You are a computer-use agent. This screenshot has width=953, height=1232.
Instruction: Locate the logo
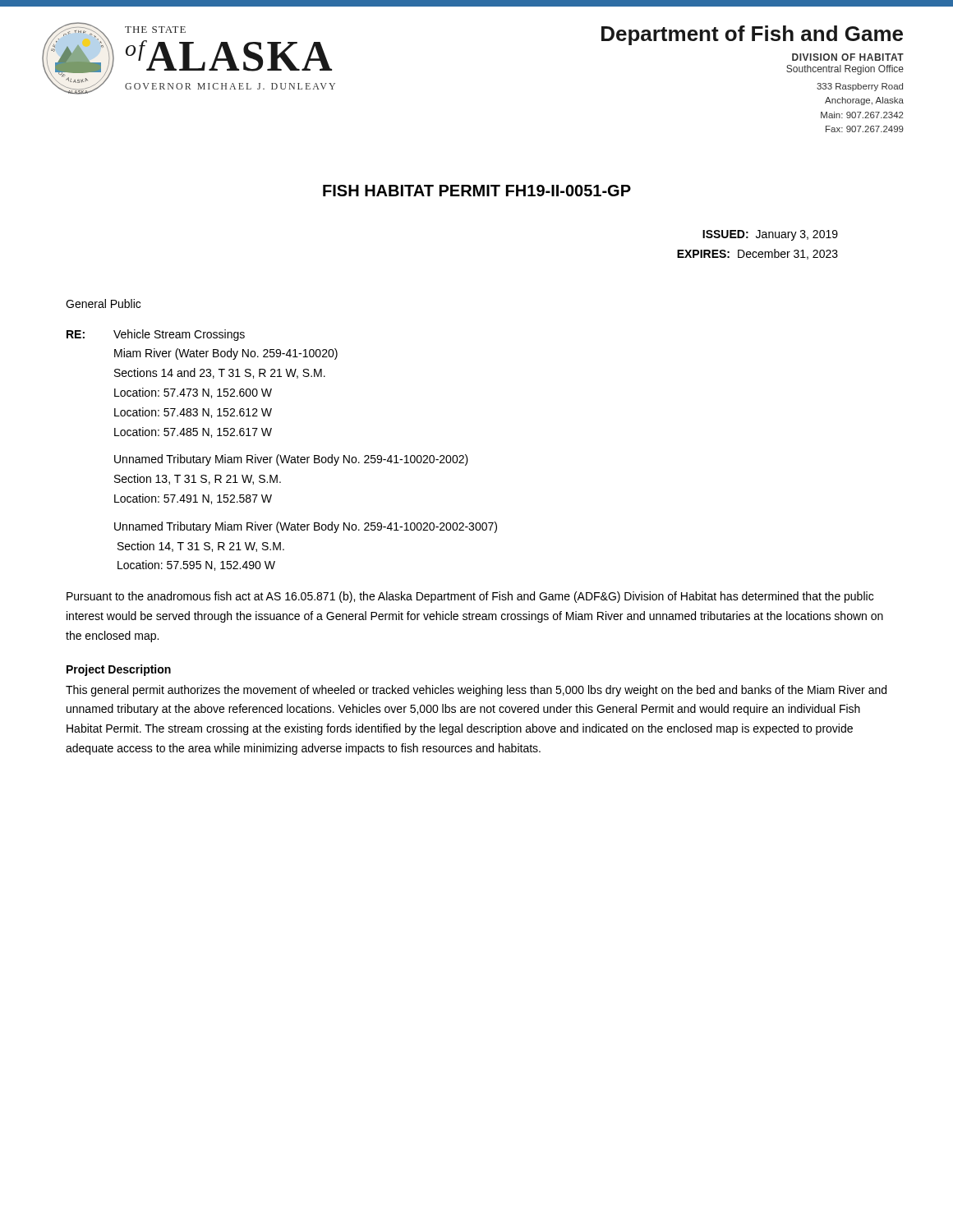tap(197, 58)
